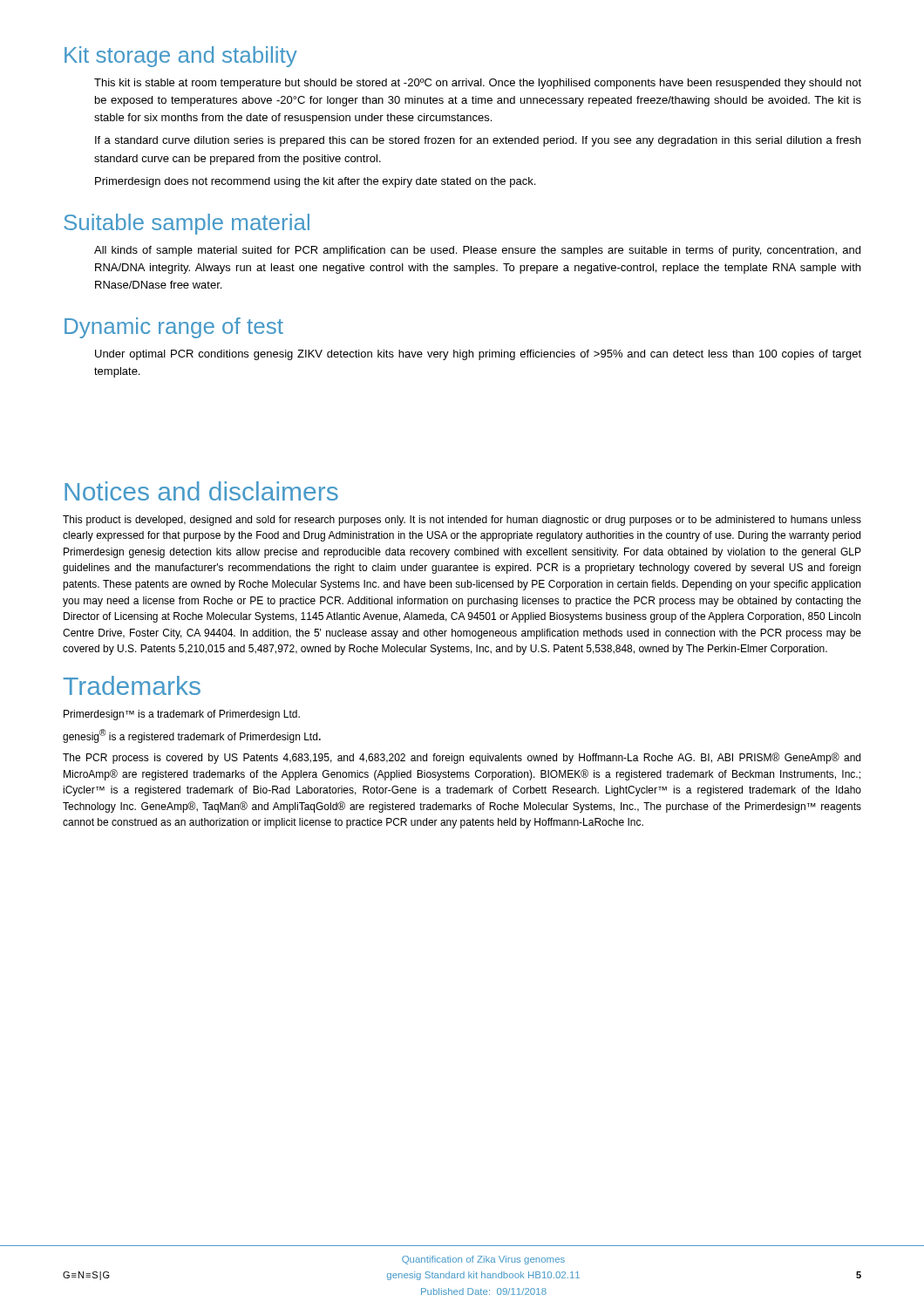Image resolution: width=924 pixels, height=1308 pixels.
Task: Locate the block of text that opens with "genesig® is a"
Action: 192,736
